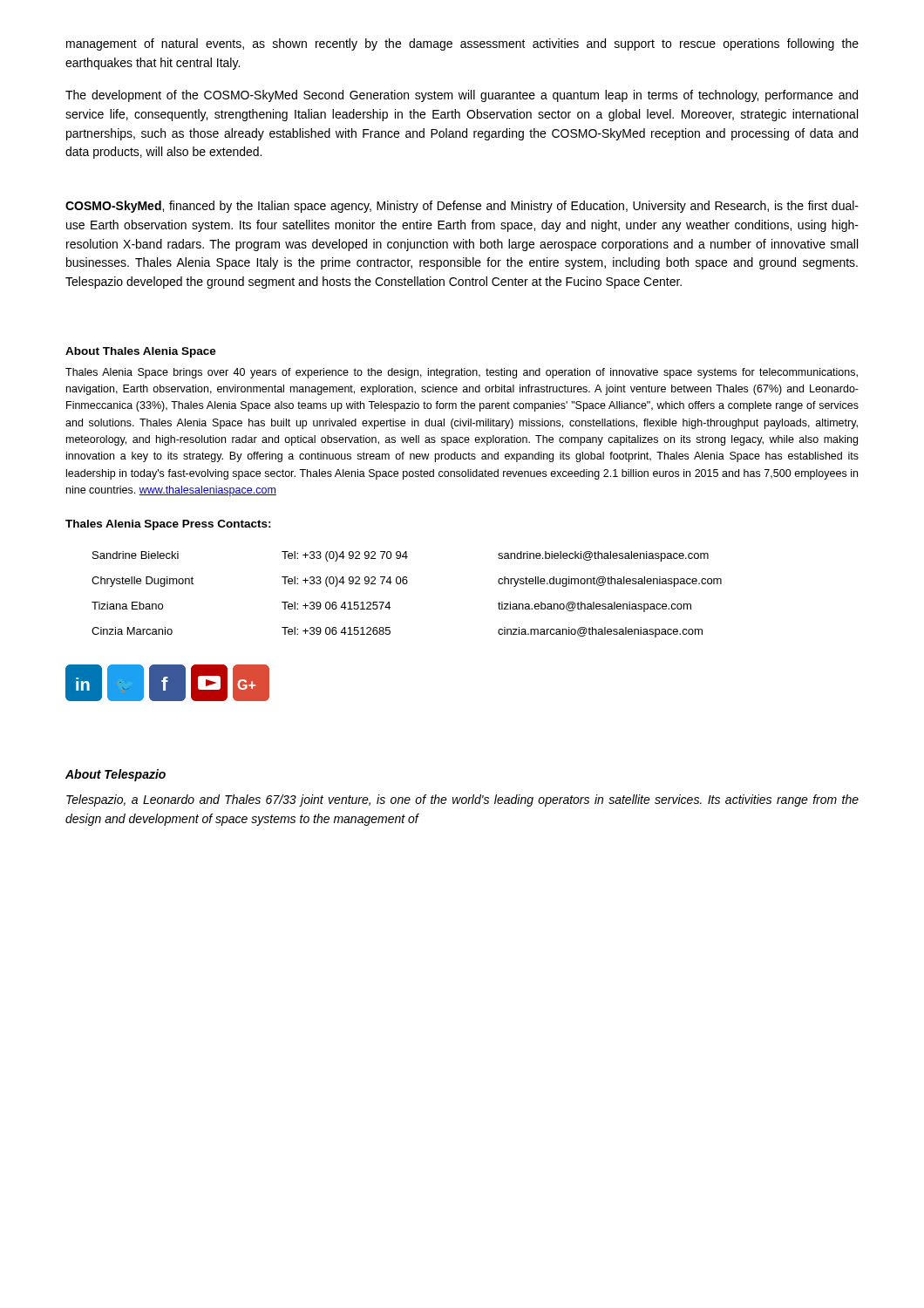Screen dimensions: 1308x924
Task: Select the text block starting "About Telespazio"
Action: (x=116, y=774)
